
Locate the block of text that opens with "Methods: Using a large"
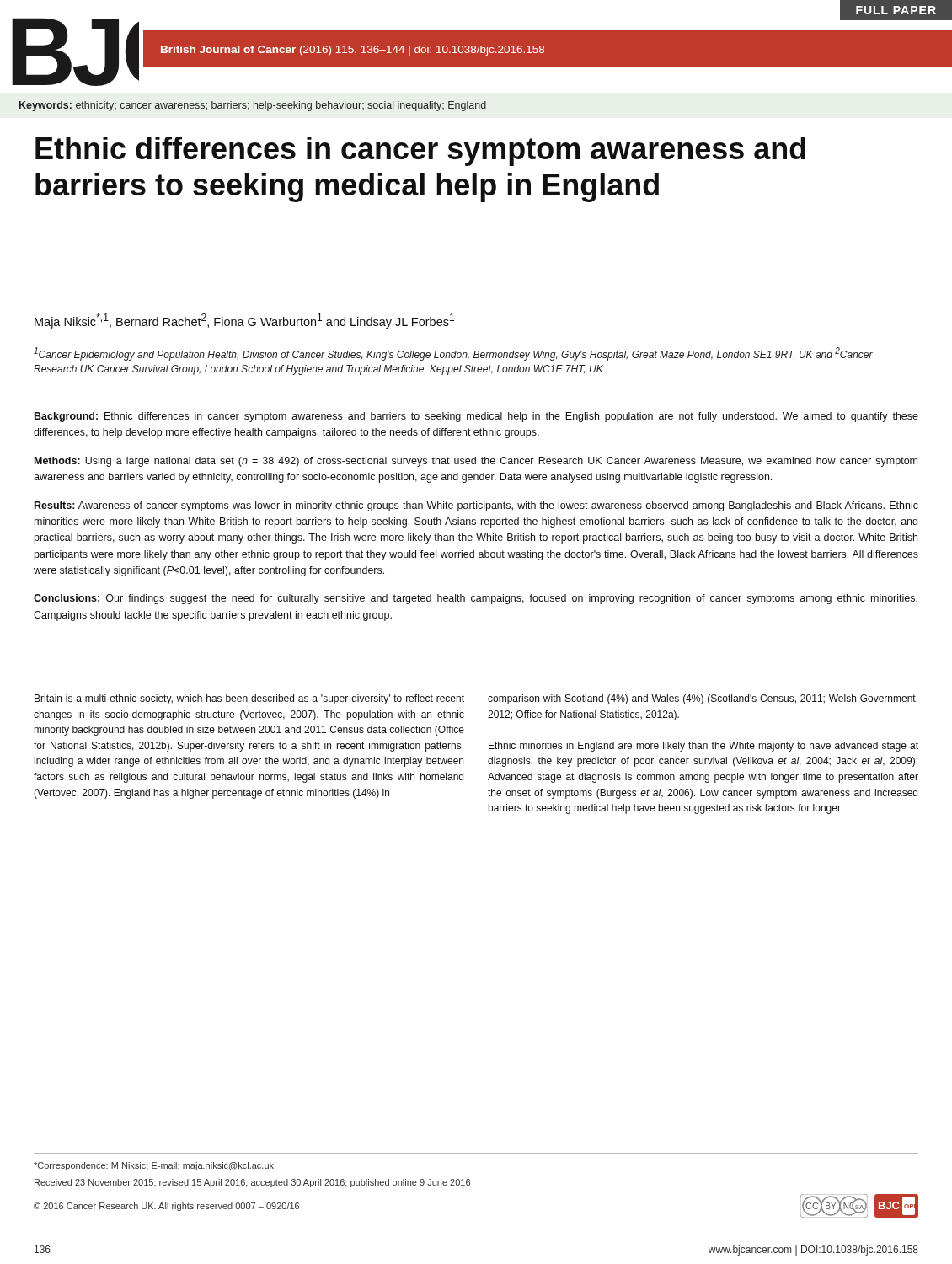pyautogui.click(x=476, y=469)
